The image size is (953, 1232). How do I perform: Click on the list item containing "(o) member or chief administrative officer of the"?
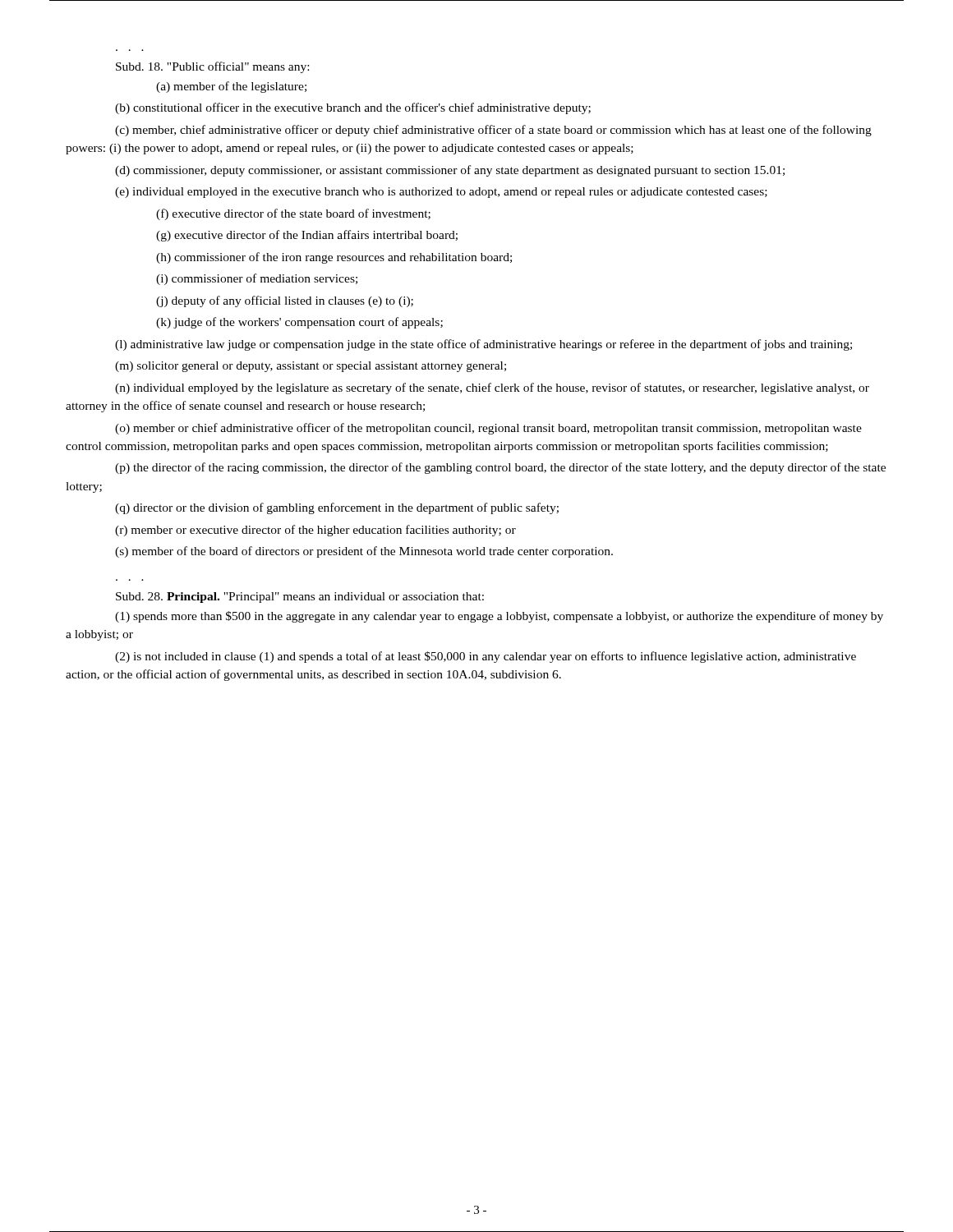pyautogui.click(x=464, y=436)
